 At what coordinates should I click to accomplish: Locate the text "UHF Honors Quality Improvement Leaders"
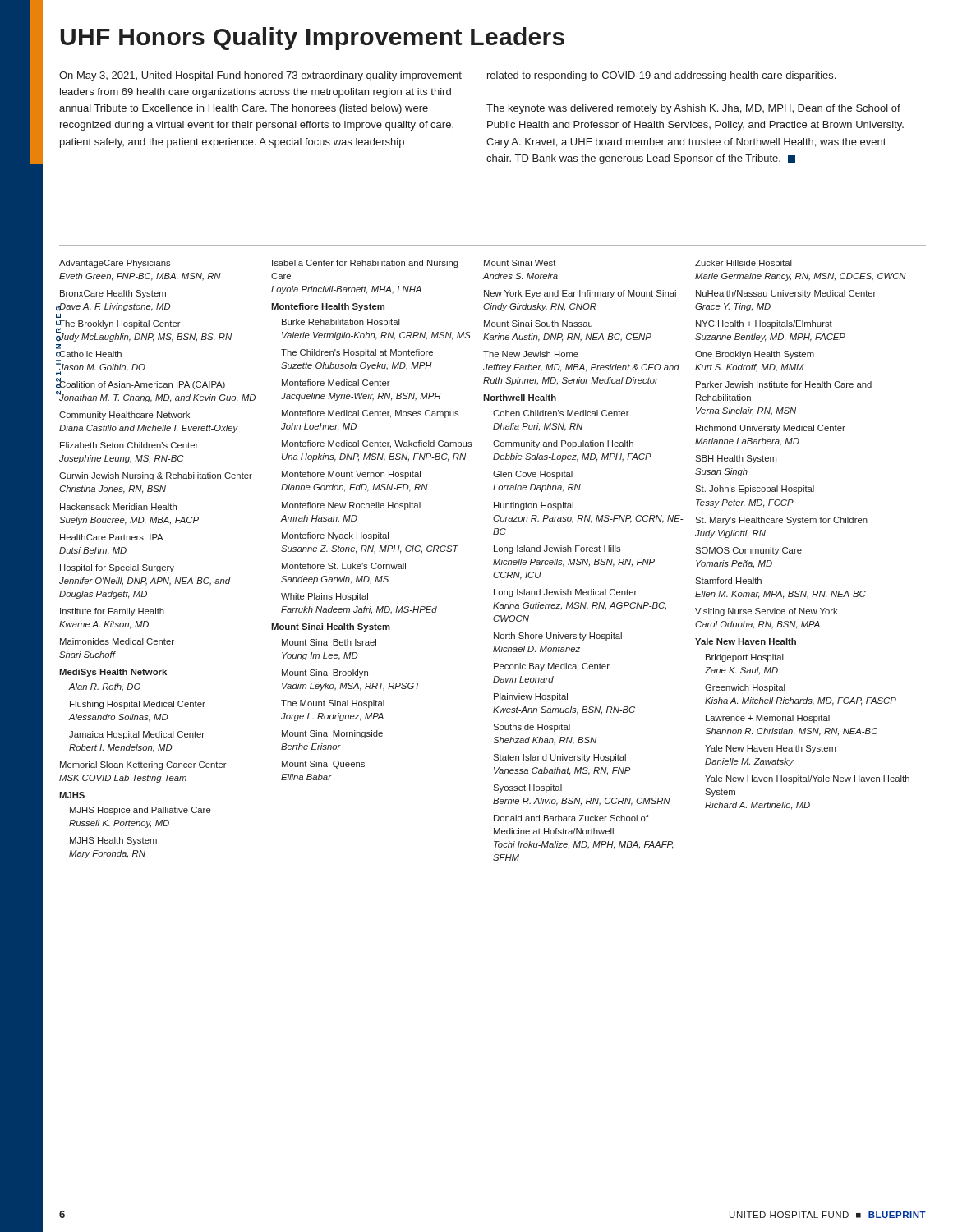(x=495, y=37)
